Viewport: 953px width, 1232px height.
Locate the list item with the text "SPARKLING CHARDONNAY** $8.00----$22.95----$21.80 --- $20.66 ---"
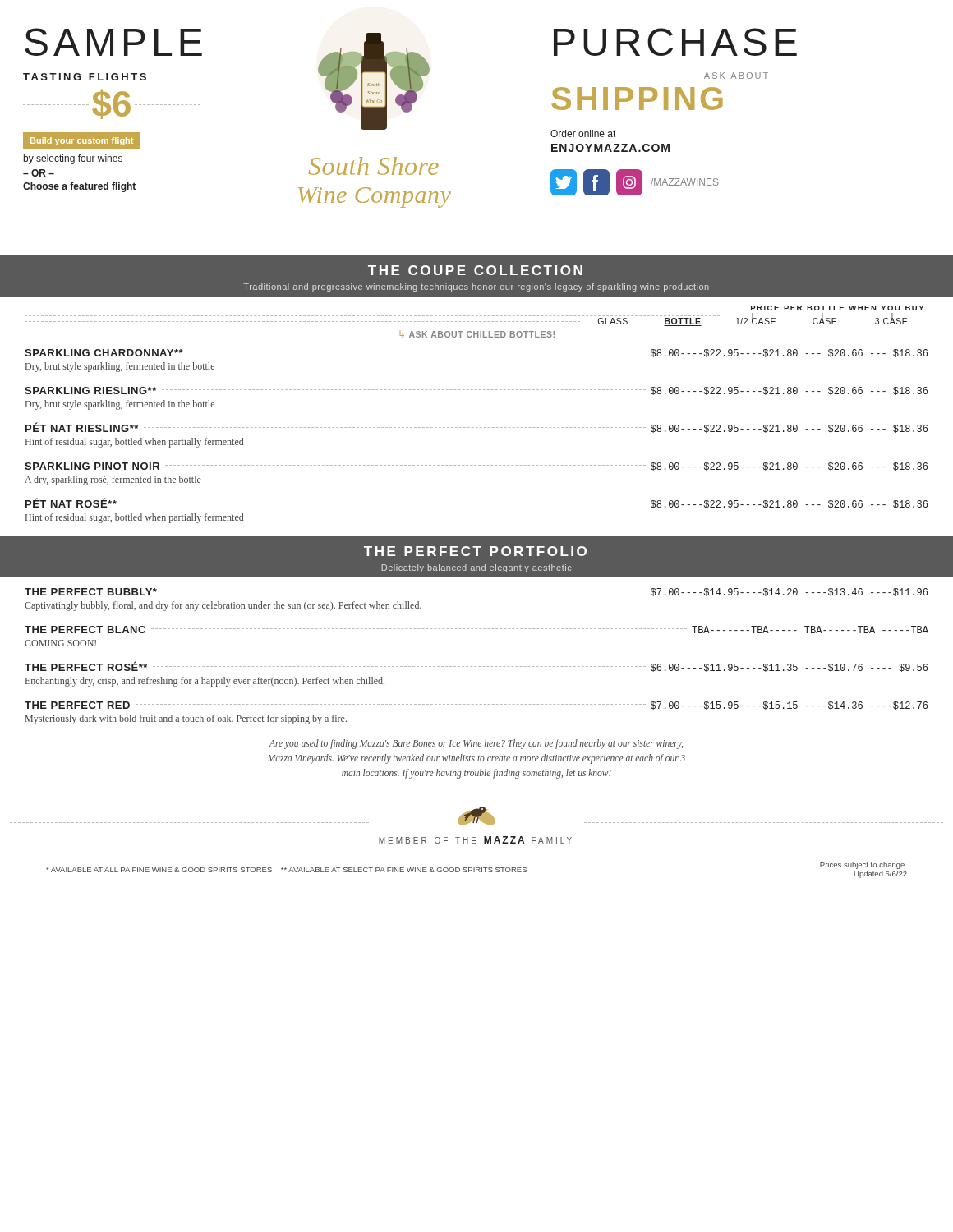tap(476, 360)
